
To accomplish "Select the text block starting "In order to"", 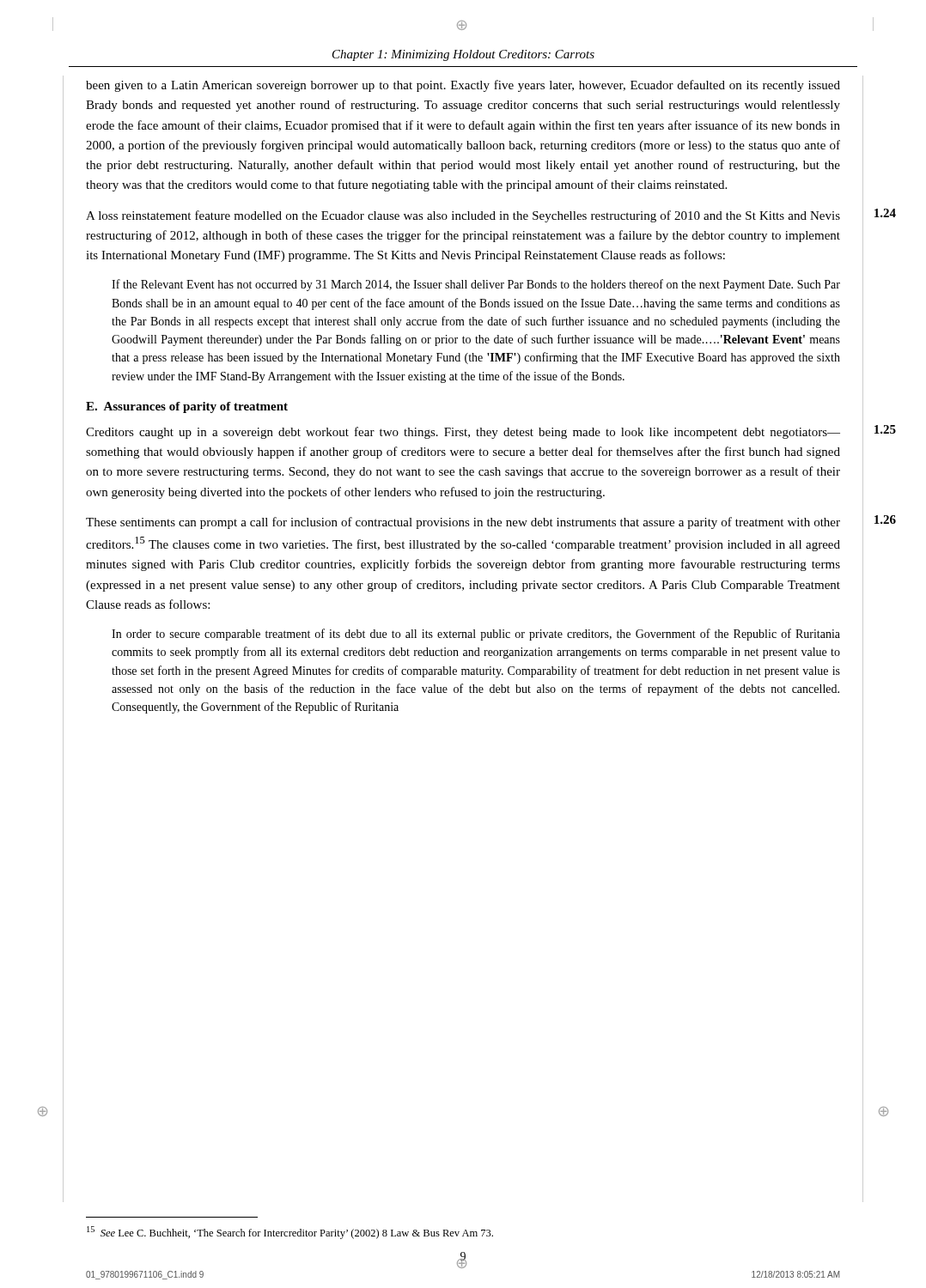I will pos(476,671).
